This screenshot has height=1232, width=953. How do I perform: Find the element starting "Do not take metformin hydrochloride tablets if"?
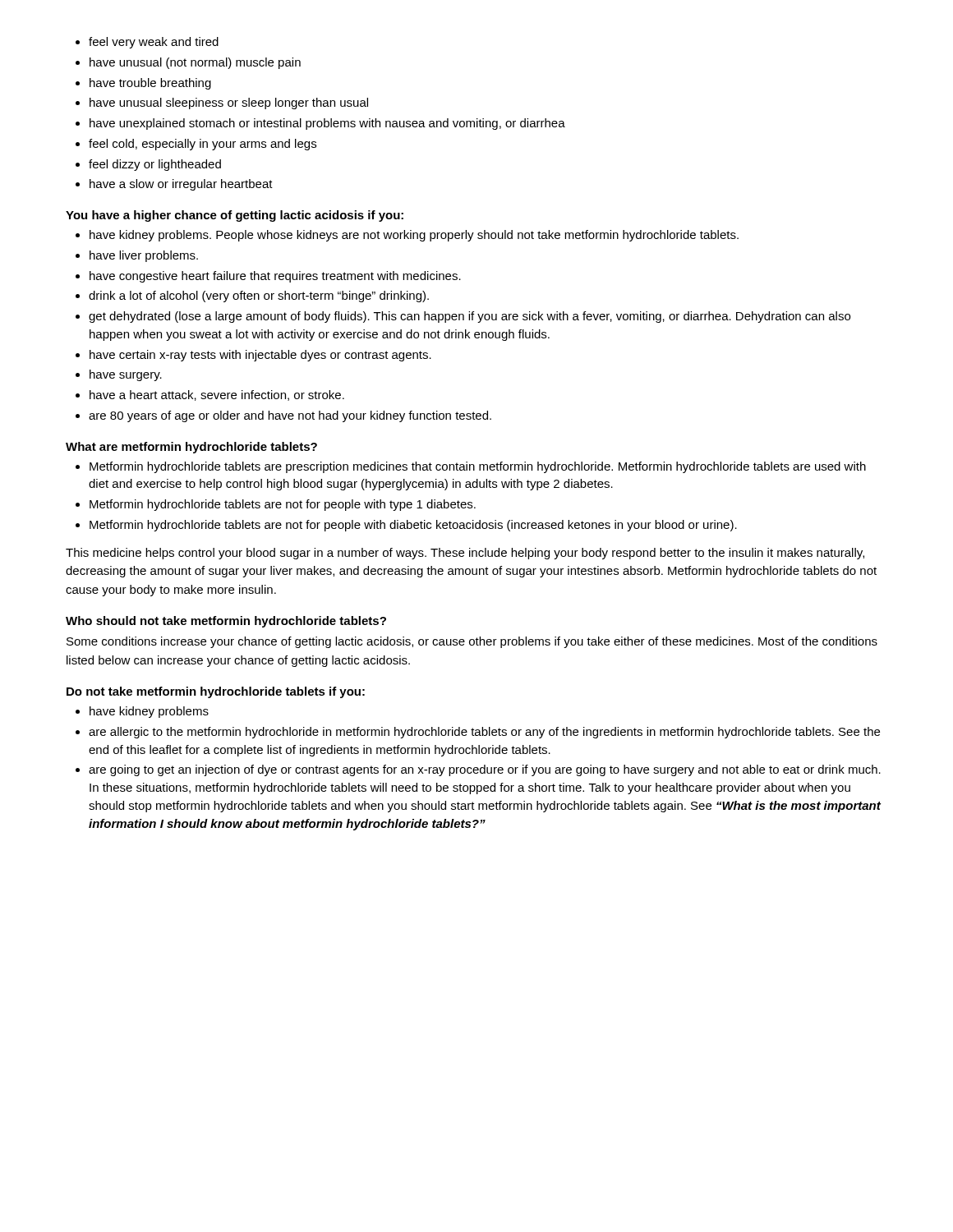(216, 691)
